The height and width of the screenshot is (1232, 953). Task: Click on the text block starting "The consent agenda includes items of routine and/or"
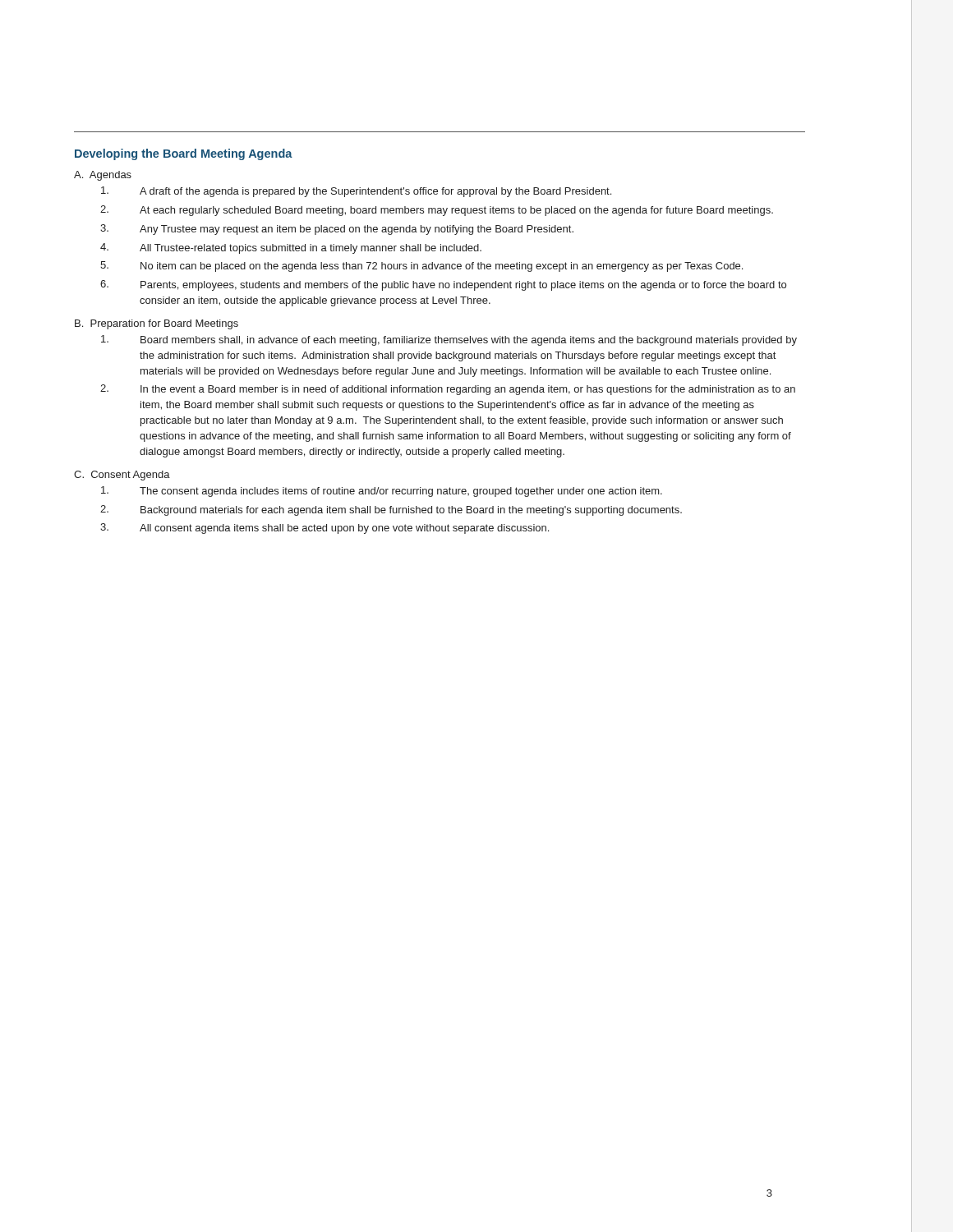tap(440, 491)
